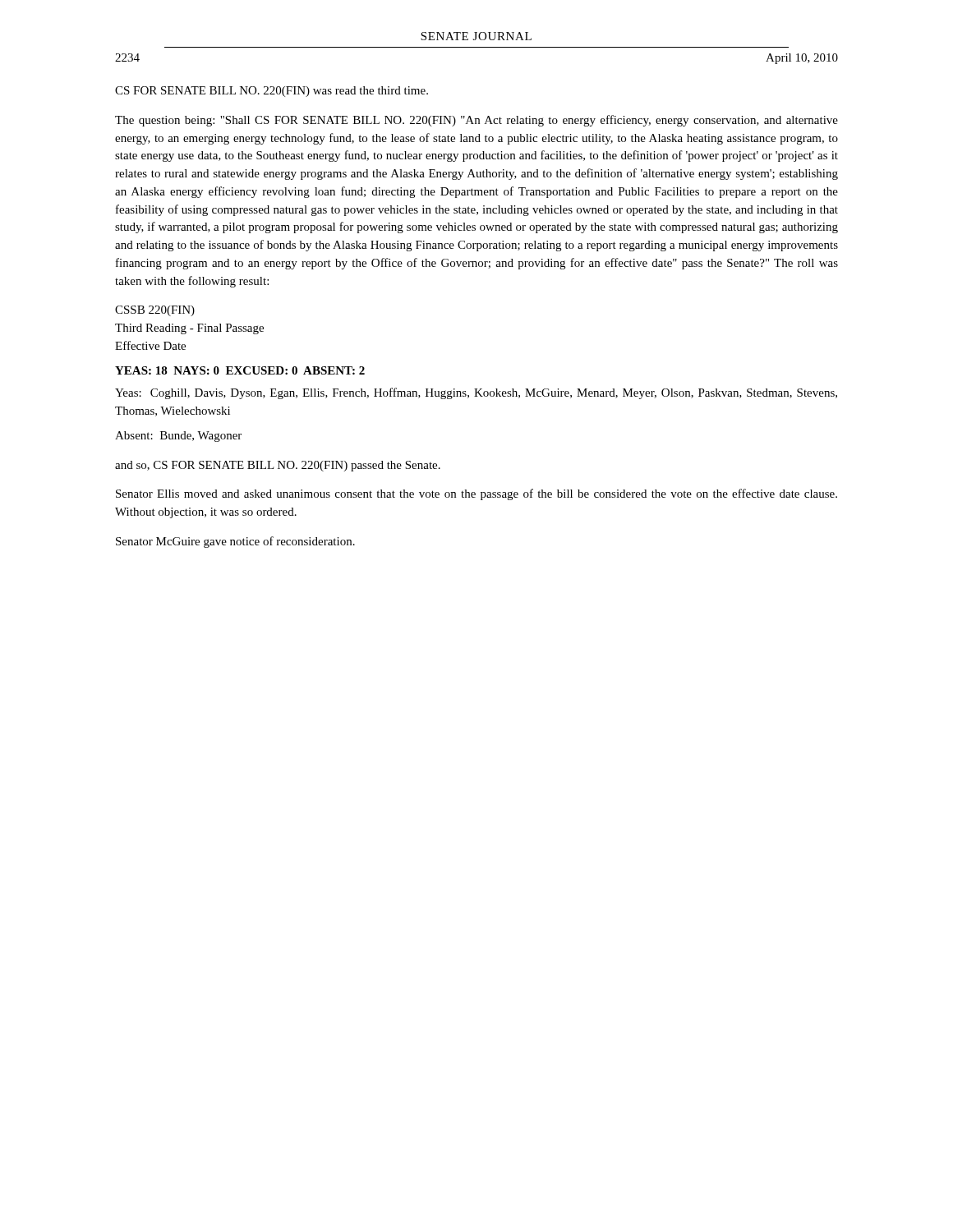Locate the block of text that opens with "CS FOR SENATE BILL NO. 220(FIN) was"
The image size is (953, 1232).
[x=272, y=90]
